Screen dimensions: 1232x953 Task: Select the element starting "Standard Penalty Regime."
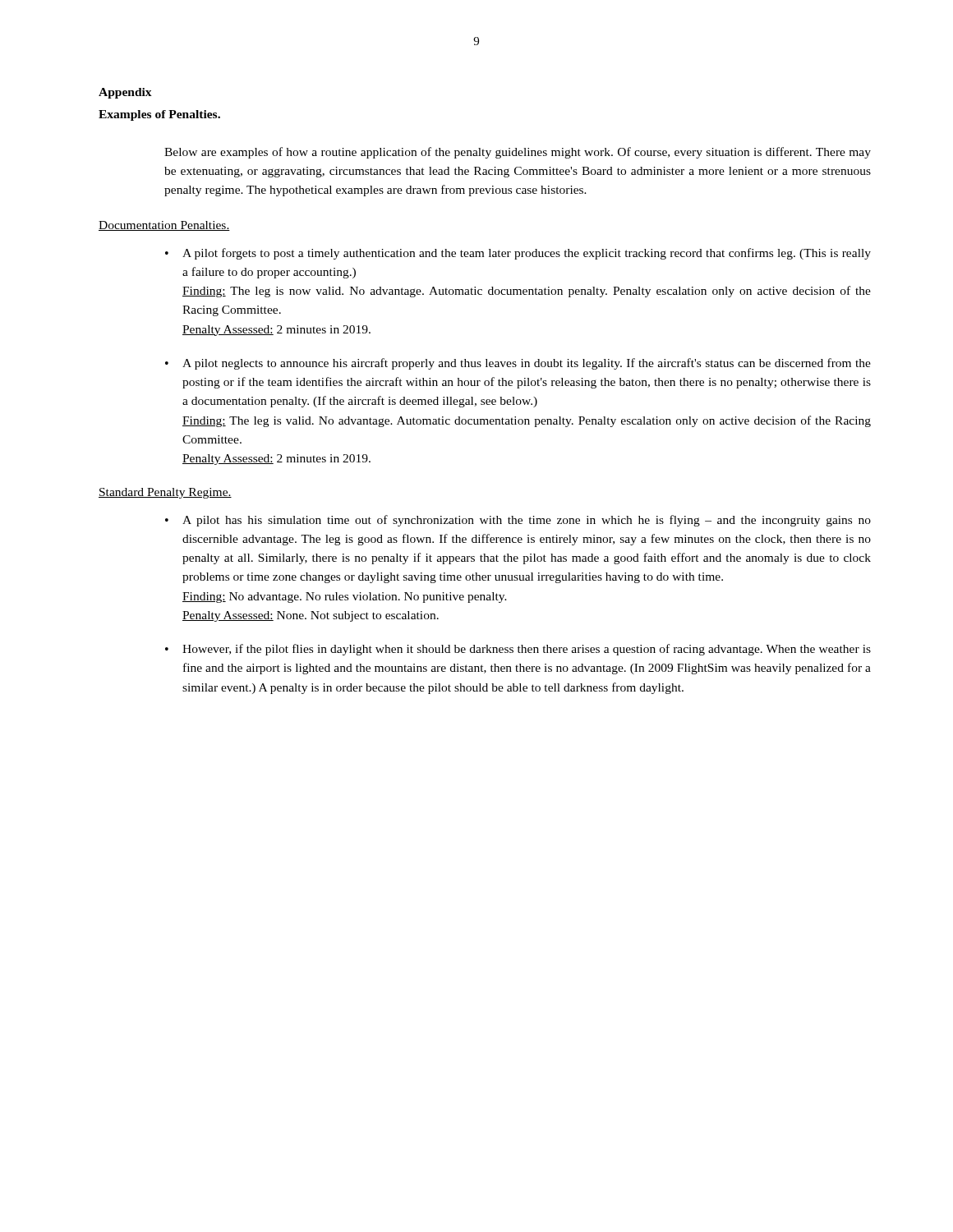click(166, 492)
